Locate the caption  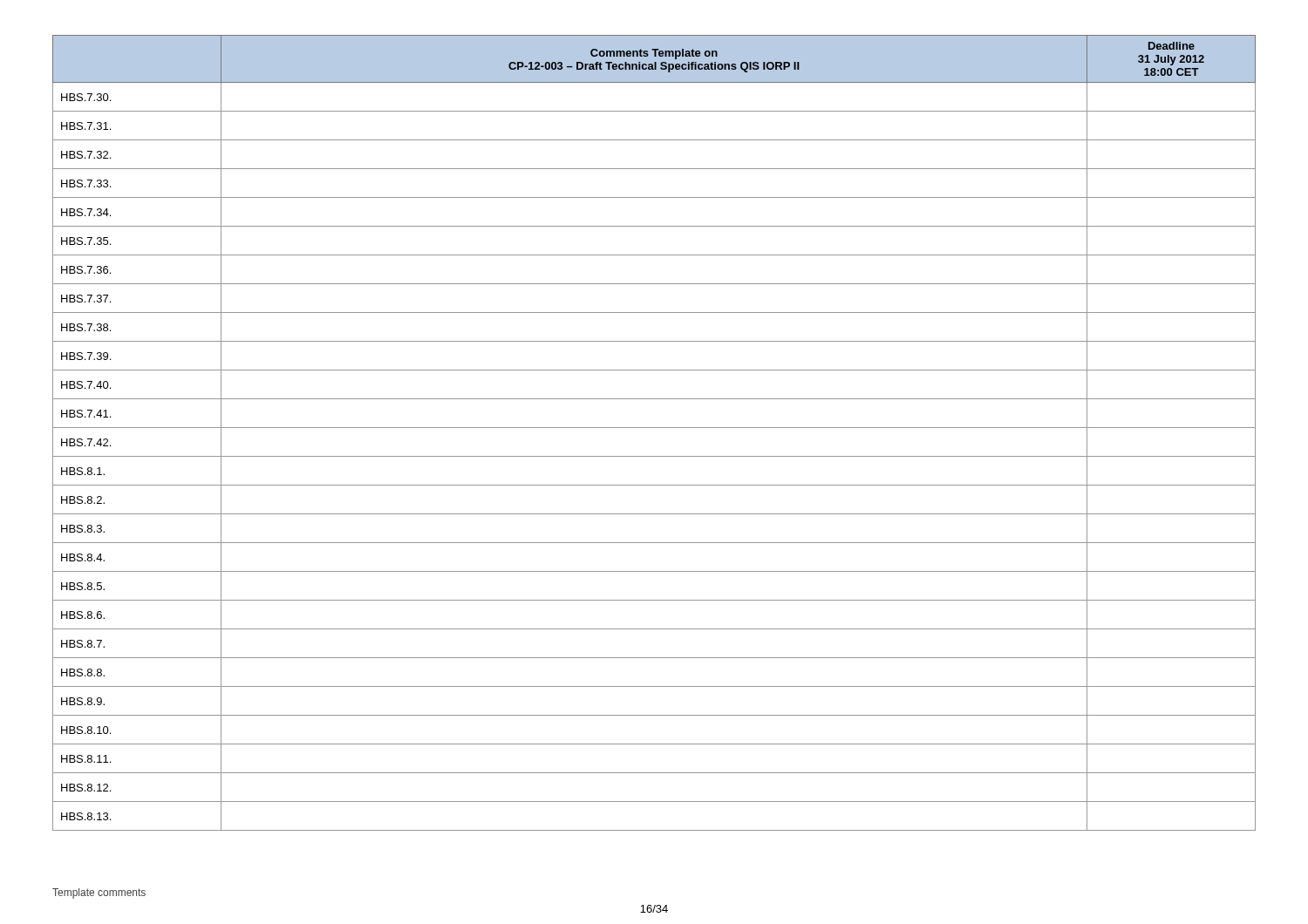click(99, 893)
